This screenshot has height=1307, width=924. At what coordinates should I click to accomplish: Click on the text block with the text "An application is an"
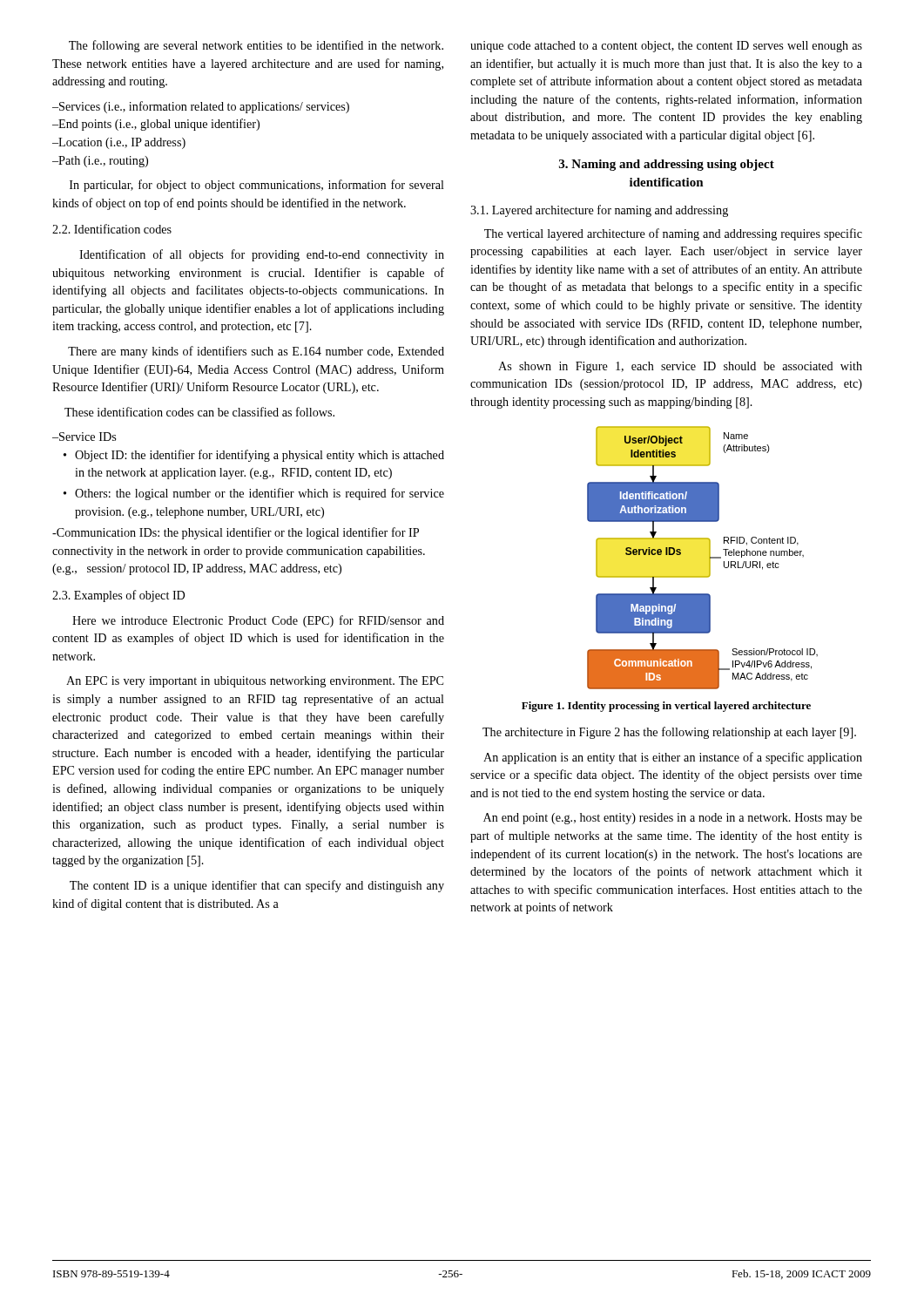click(666, 775)
